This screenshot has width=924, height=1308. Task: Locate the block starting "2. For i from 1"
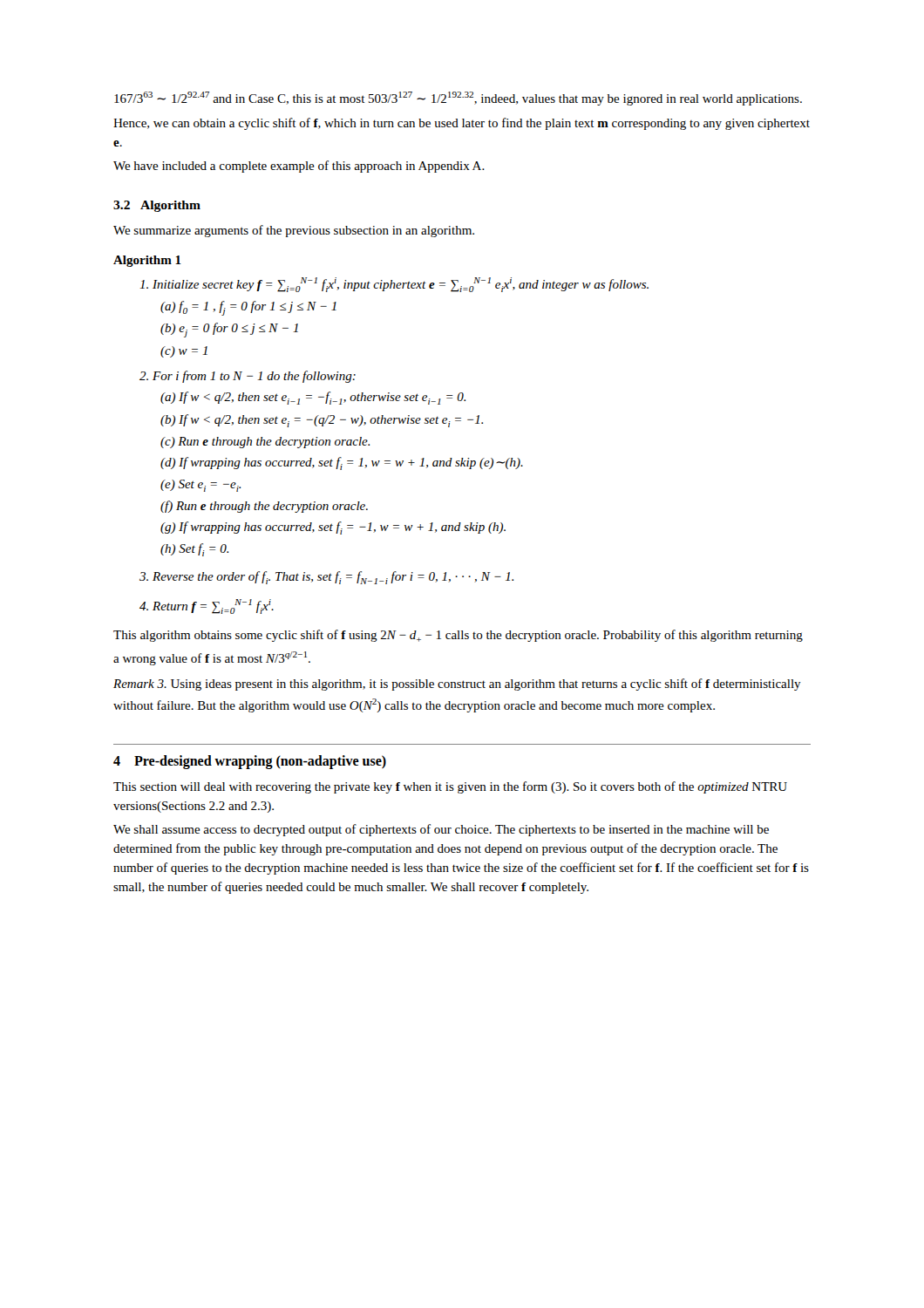[475, 464]
